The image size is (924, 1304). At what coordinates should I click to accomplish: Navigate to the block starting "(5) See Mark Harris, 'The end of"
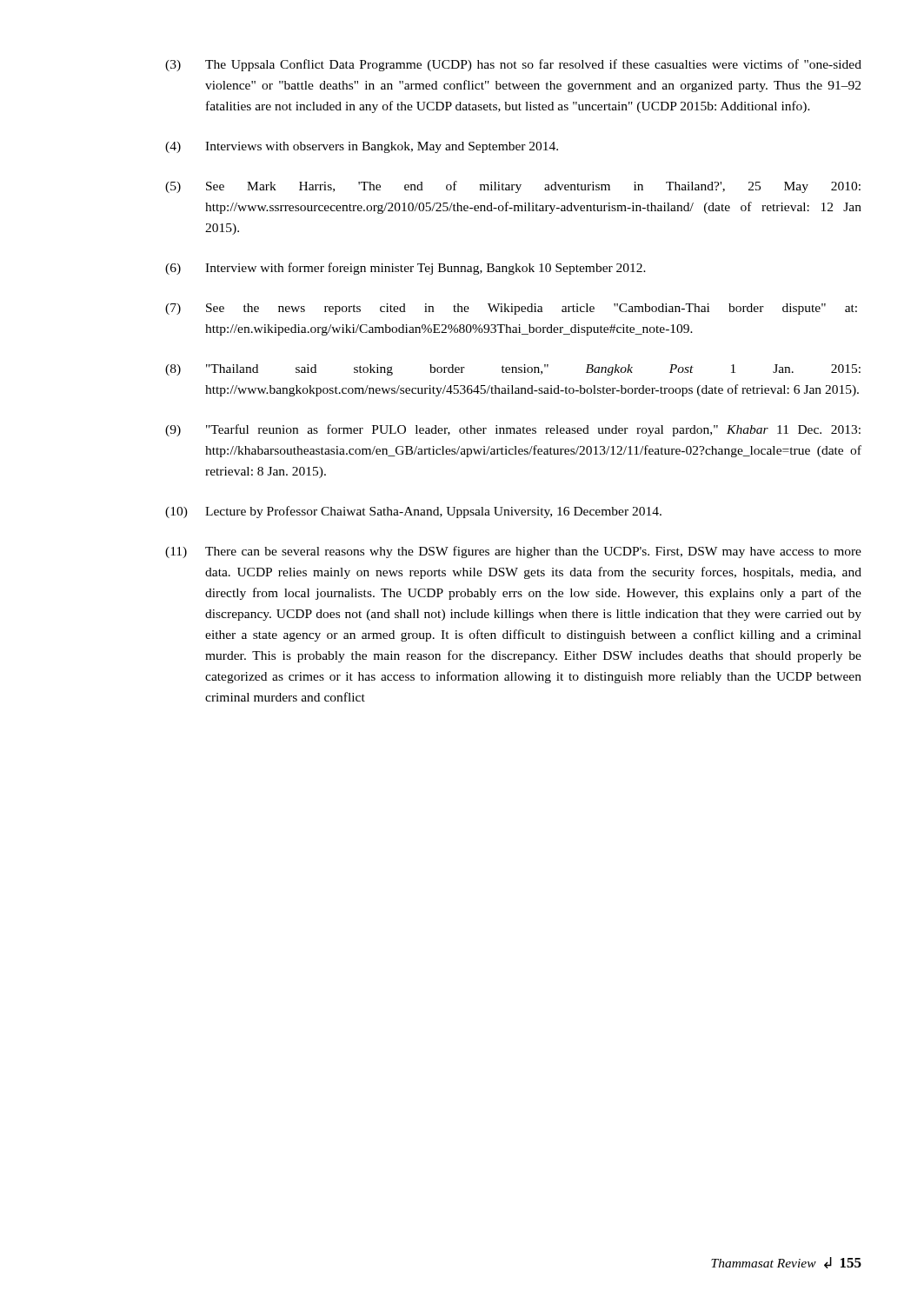[x=513, y=207]
